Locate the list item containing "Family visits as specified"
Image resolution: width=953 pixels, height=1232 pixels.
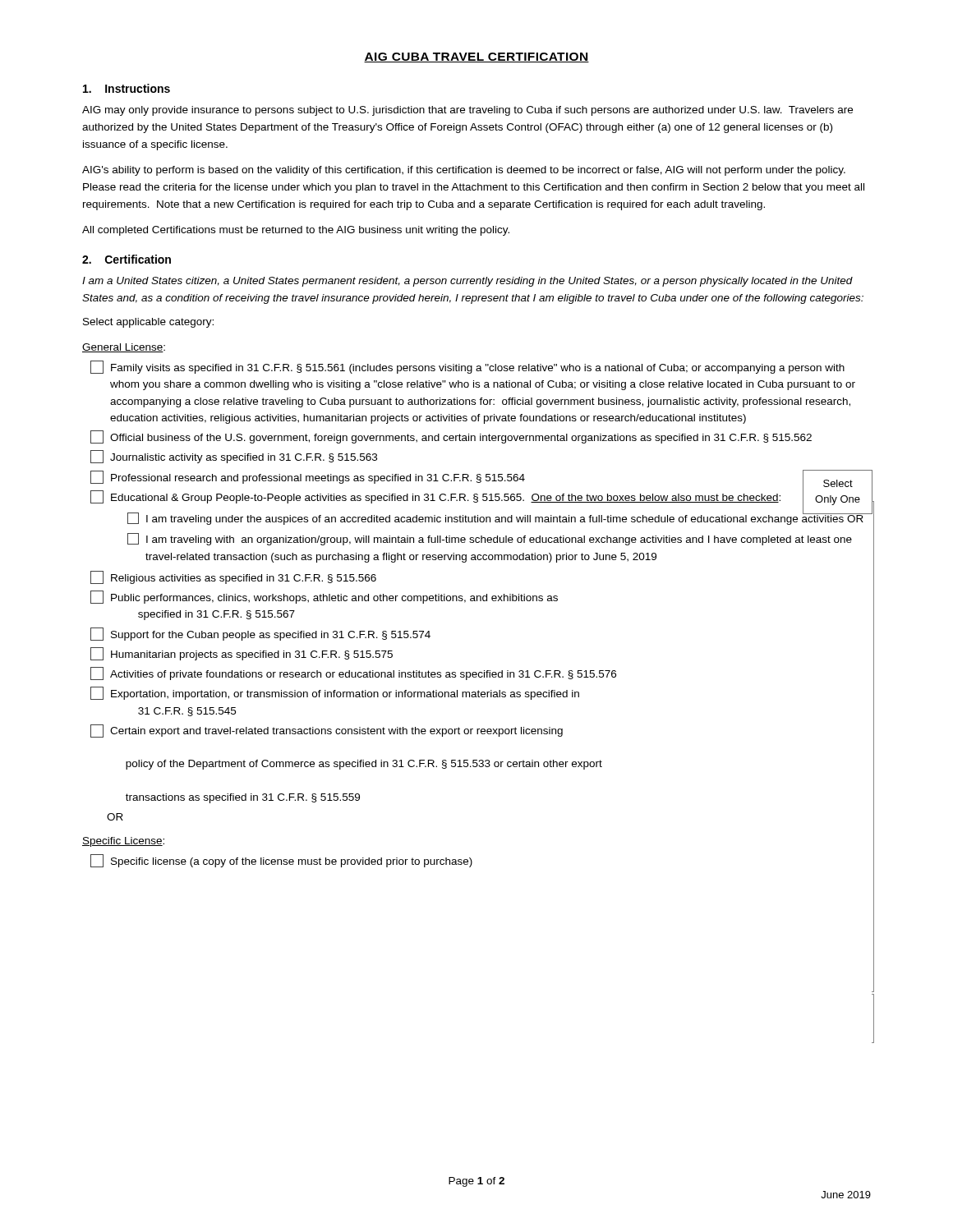[481, 393]
